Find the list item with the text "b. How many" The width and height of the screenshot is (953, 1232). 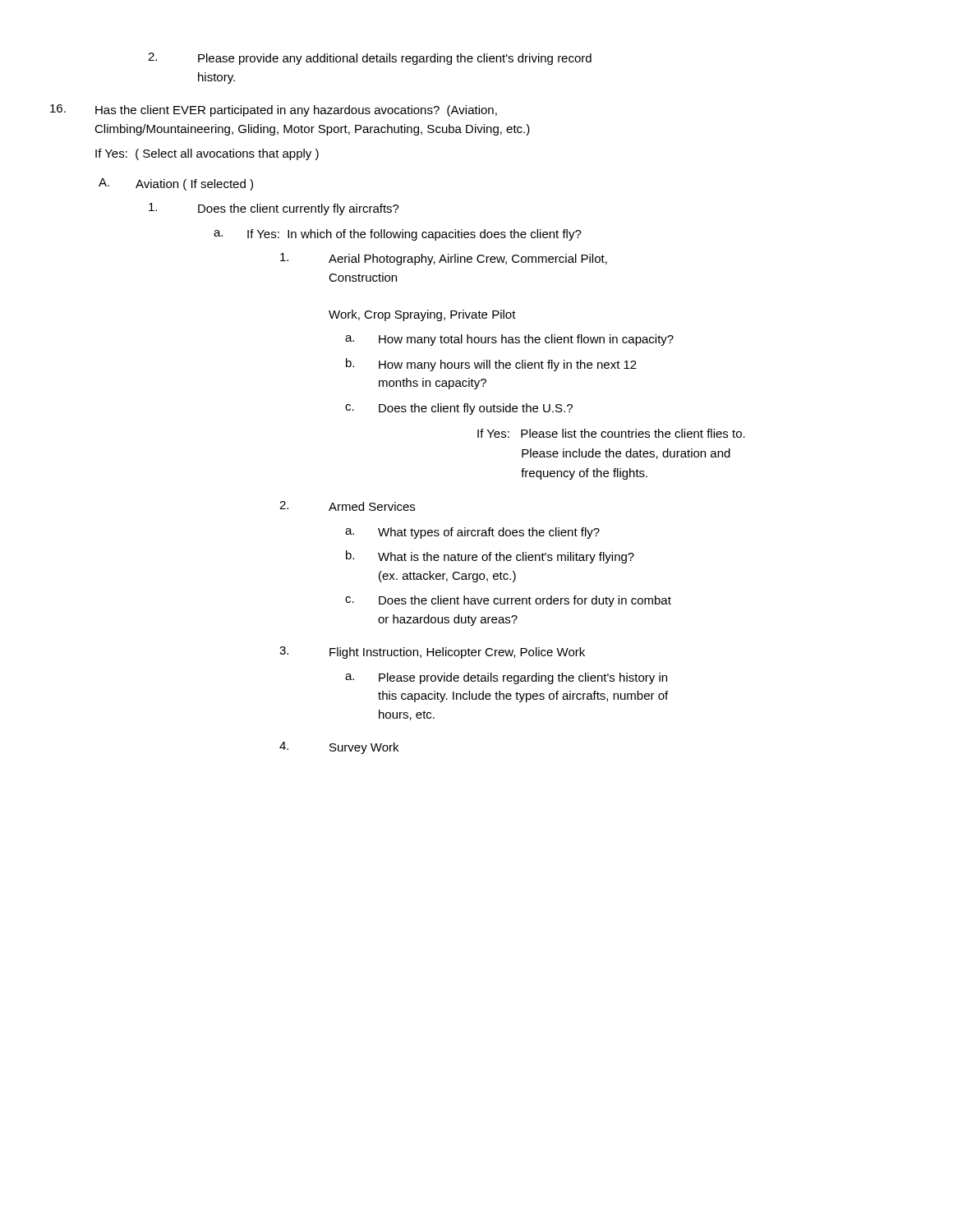click(x=624, y=374)
